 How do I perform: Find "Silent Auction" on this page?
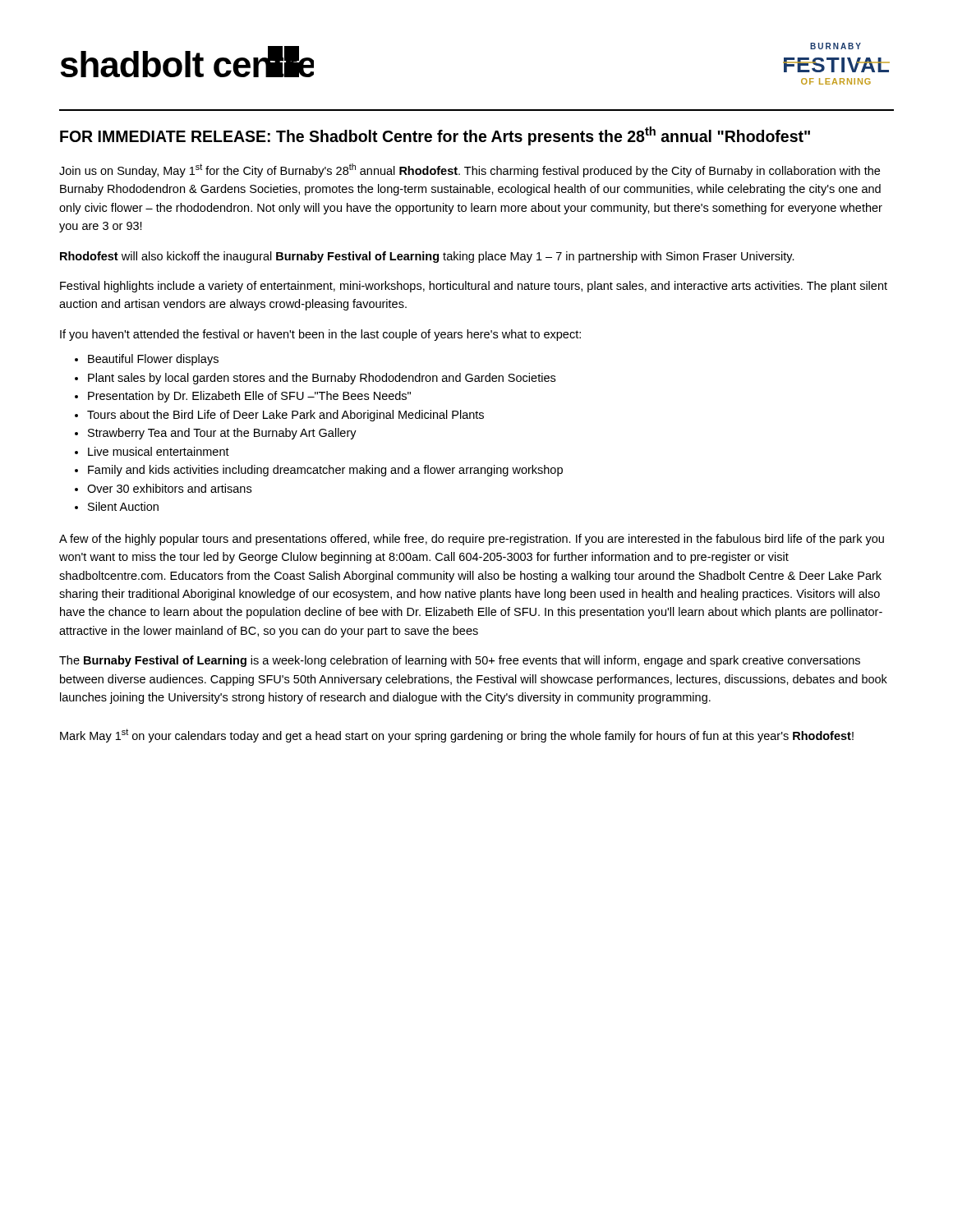[x=123, y=507]
